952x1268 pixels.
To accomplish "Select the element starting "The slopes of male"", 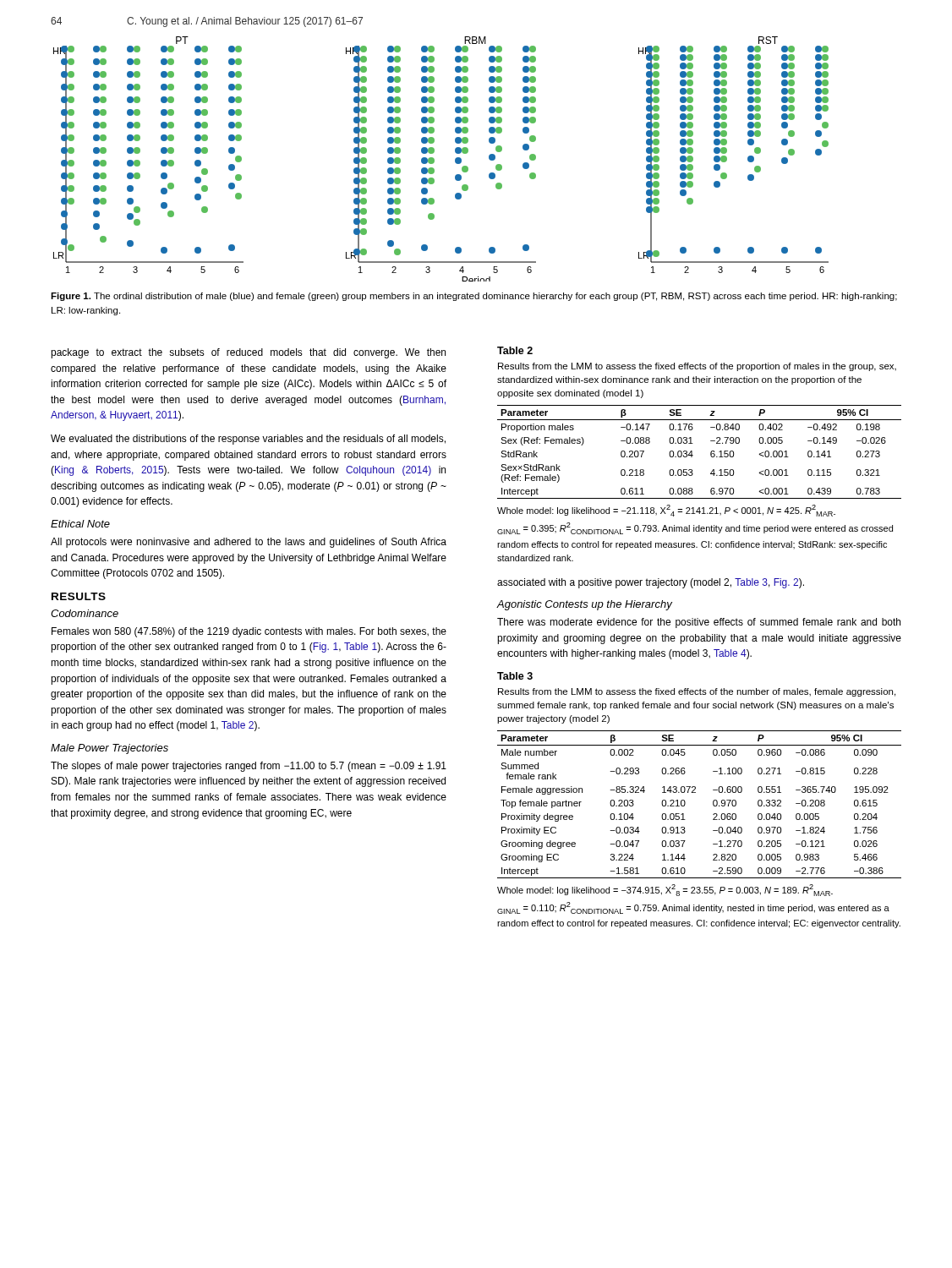I will [x=249, y=789].
